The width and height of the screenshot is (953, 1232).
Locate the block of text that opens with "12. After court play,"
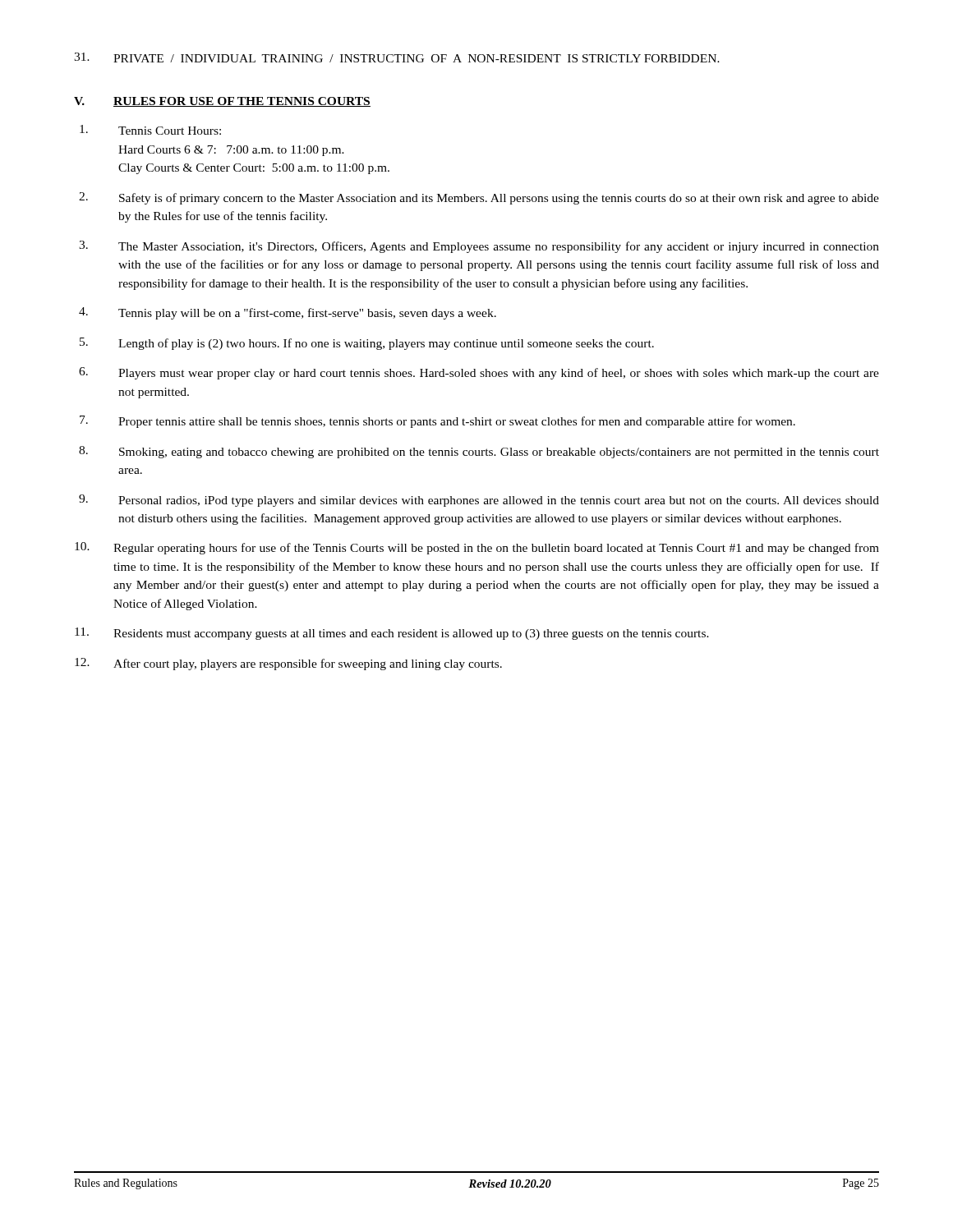point(476,664)
